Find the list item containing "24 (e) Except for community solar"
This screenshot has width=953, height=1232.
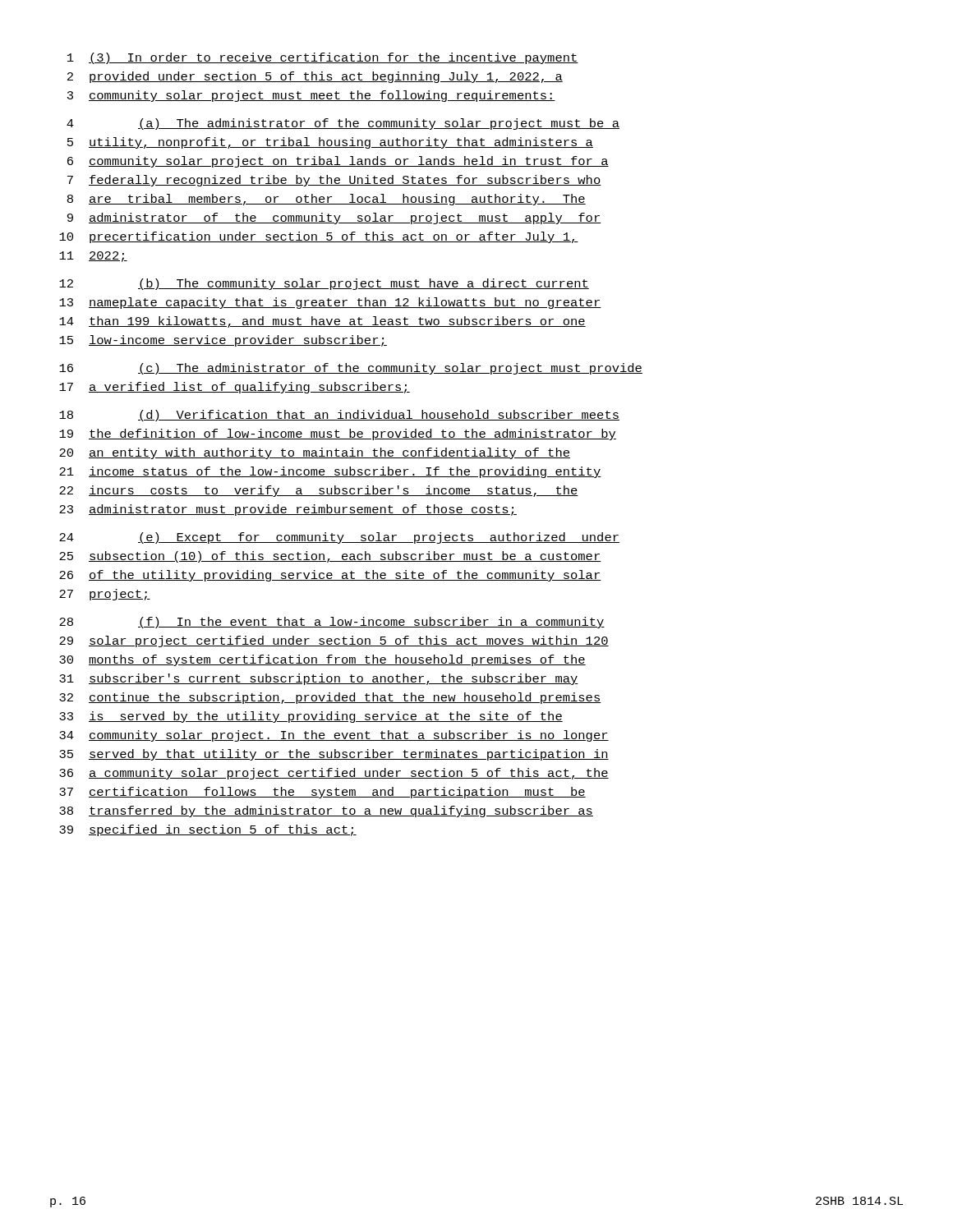click(x=476, y=538)
